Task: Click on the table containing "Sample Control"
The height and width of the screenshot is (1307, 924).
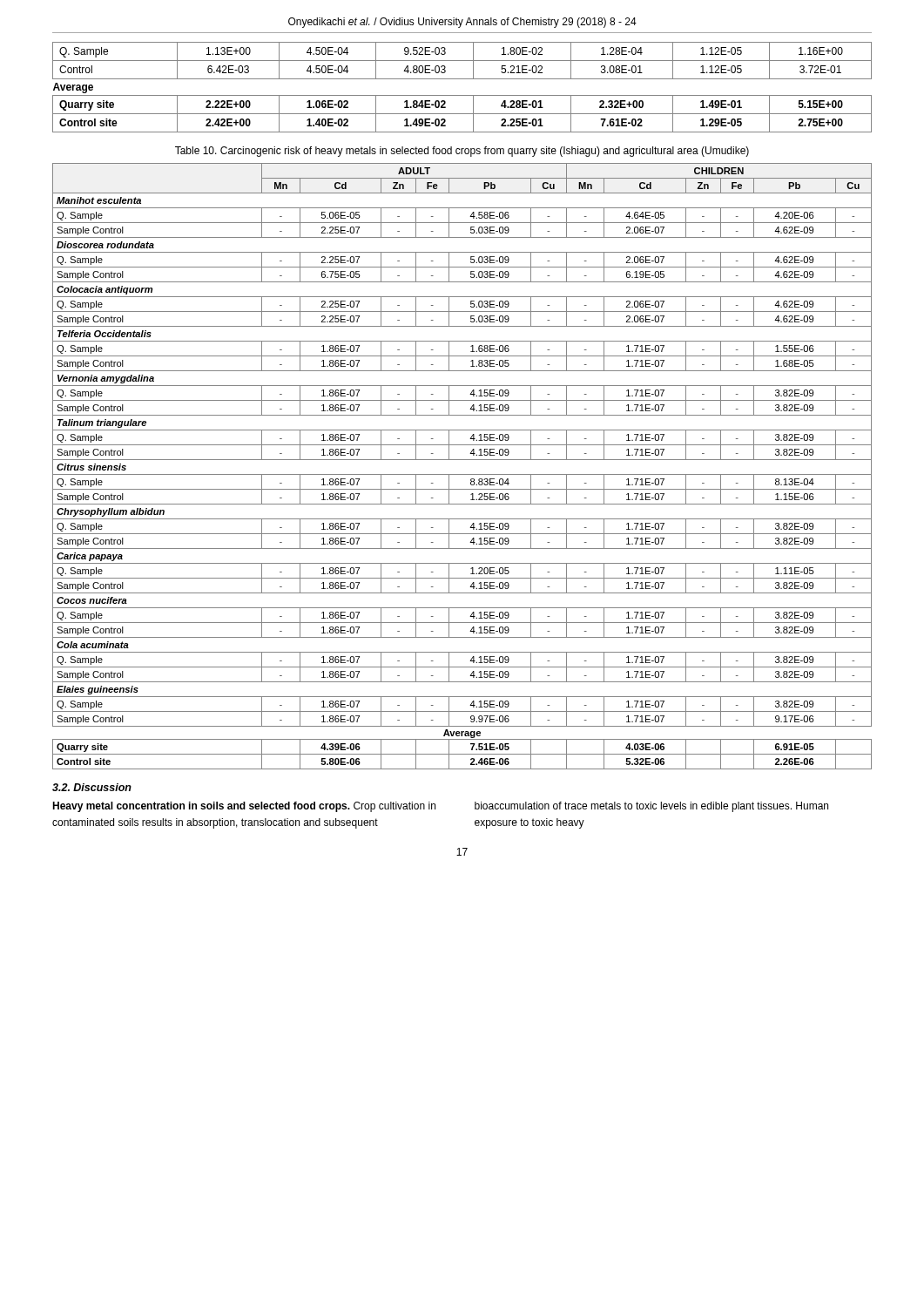Action: (x=462, y=466)
